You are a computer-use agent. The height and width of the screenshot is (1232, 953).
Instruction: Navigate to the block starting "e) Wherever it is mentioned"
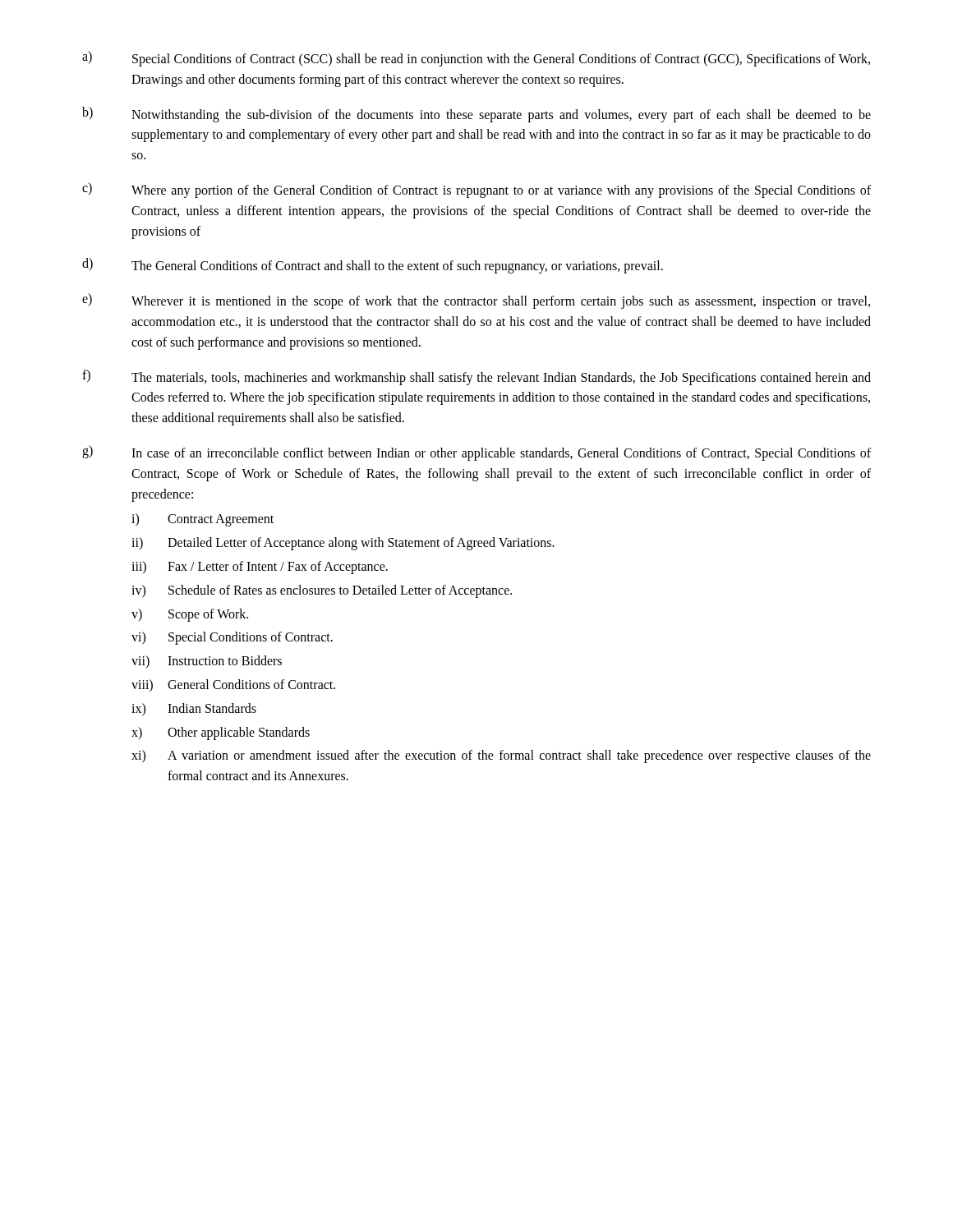[x=476, y=322]
